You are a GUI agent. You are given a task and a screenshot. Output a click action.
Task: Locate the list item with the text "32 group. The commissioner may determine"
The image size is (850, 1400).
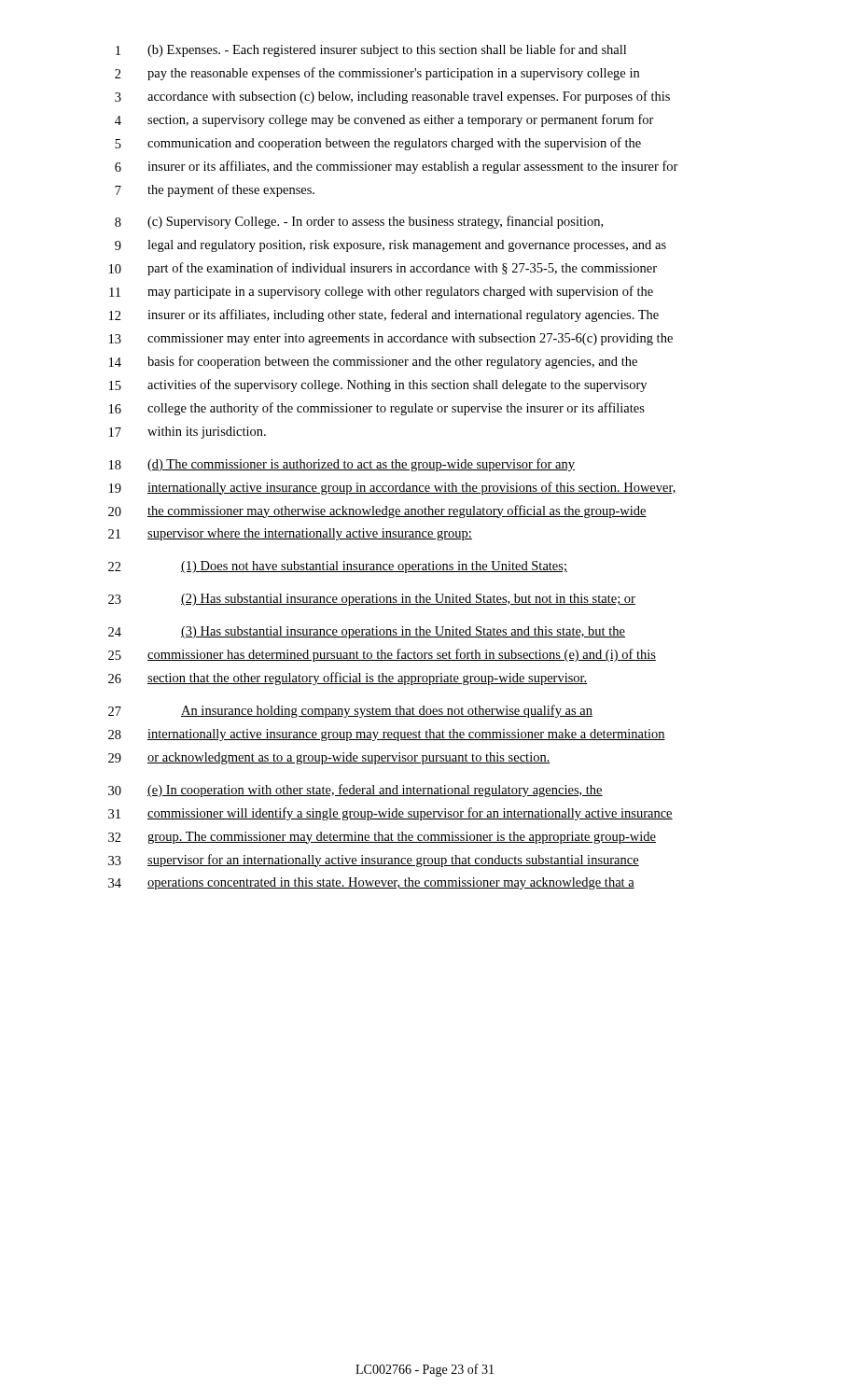[x=438, y=837]
